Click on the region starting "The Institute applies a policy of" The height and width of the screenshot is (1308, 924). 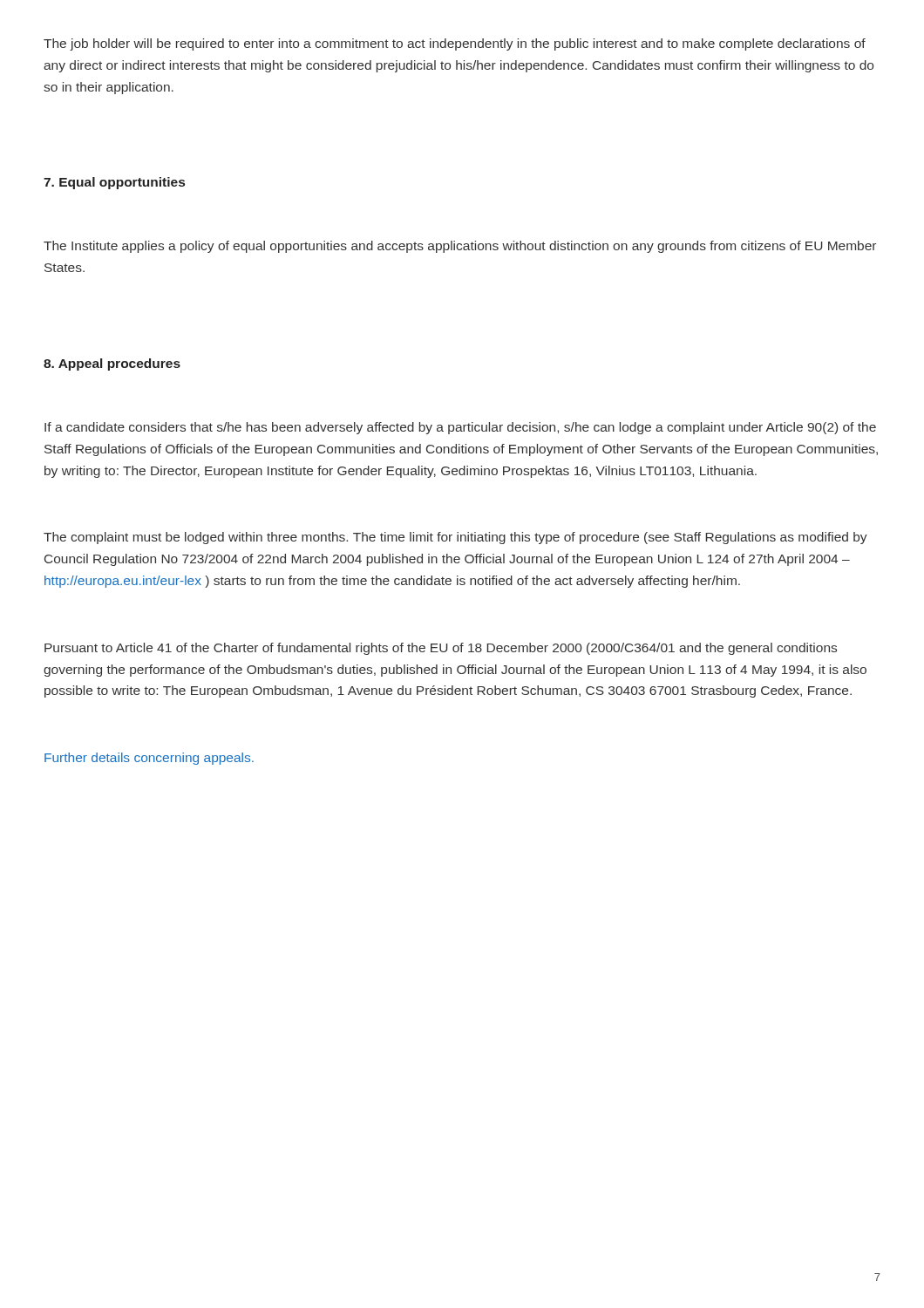click(460, 257)
